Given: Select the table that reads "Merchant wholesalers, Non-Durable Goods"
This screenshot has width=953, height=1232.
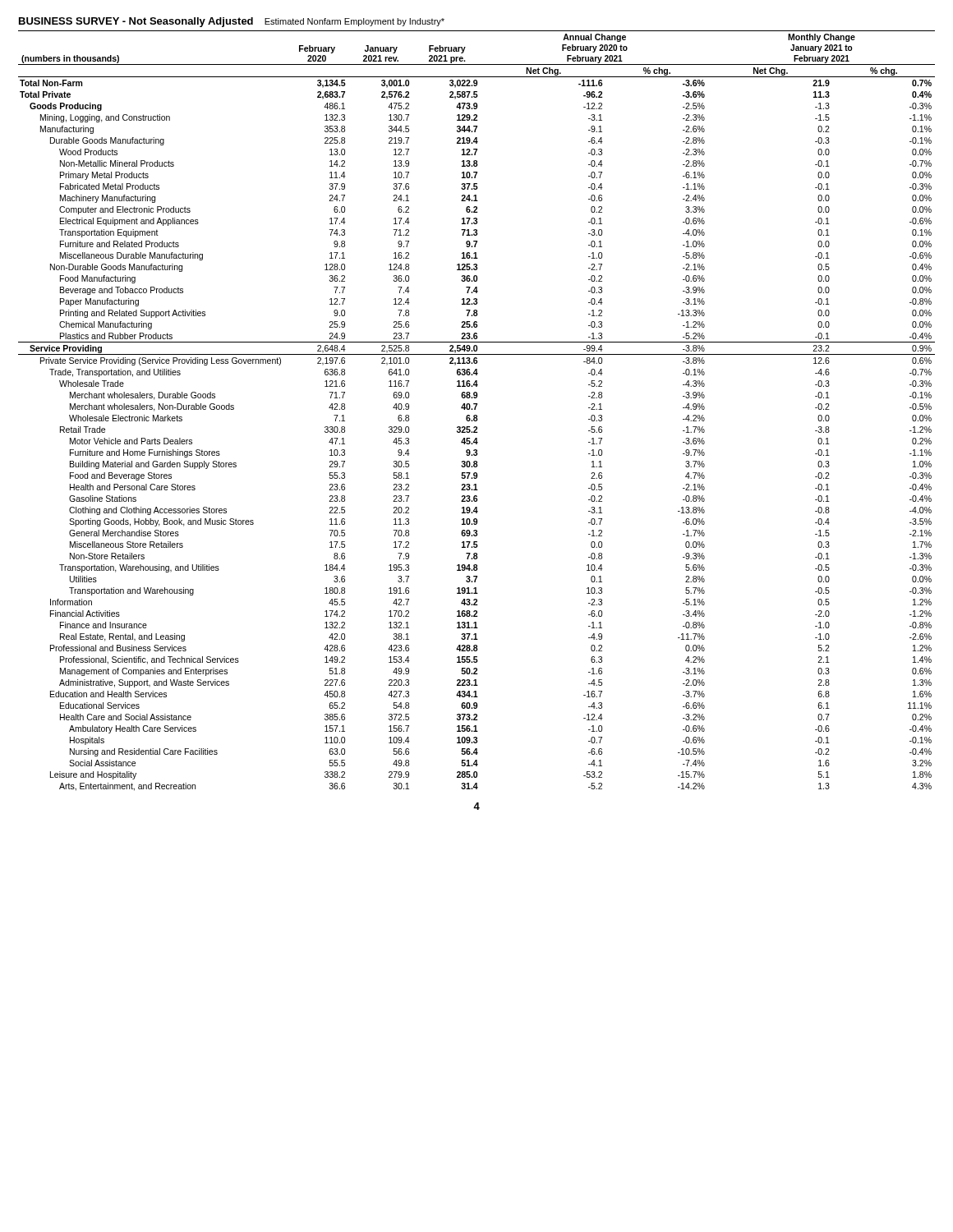Looking at the screenshot, I should click(476, 411).
